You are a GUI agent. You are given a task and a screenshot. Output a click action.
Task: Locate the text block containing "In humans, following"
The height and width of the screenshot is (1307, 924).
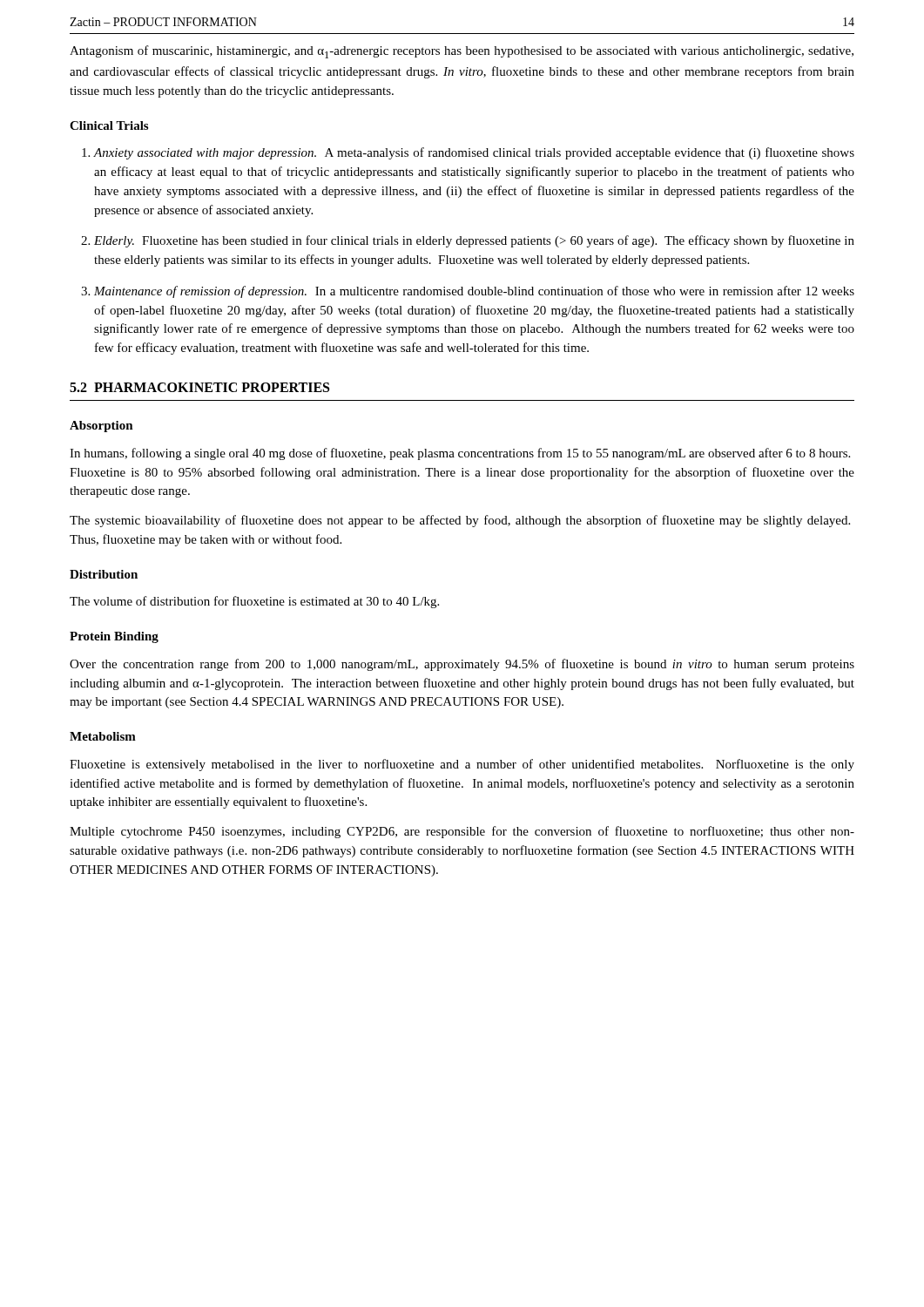[x=462, y=473]
